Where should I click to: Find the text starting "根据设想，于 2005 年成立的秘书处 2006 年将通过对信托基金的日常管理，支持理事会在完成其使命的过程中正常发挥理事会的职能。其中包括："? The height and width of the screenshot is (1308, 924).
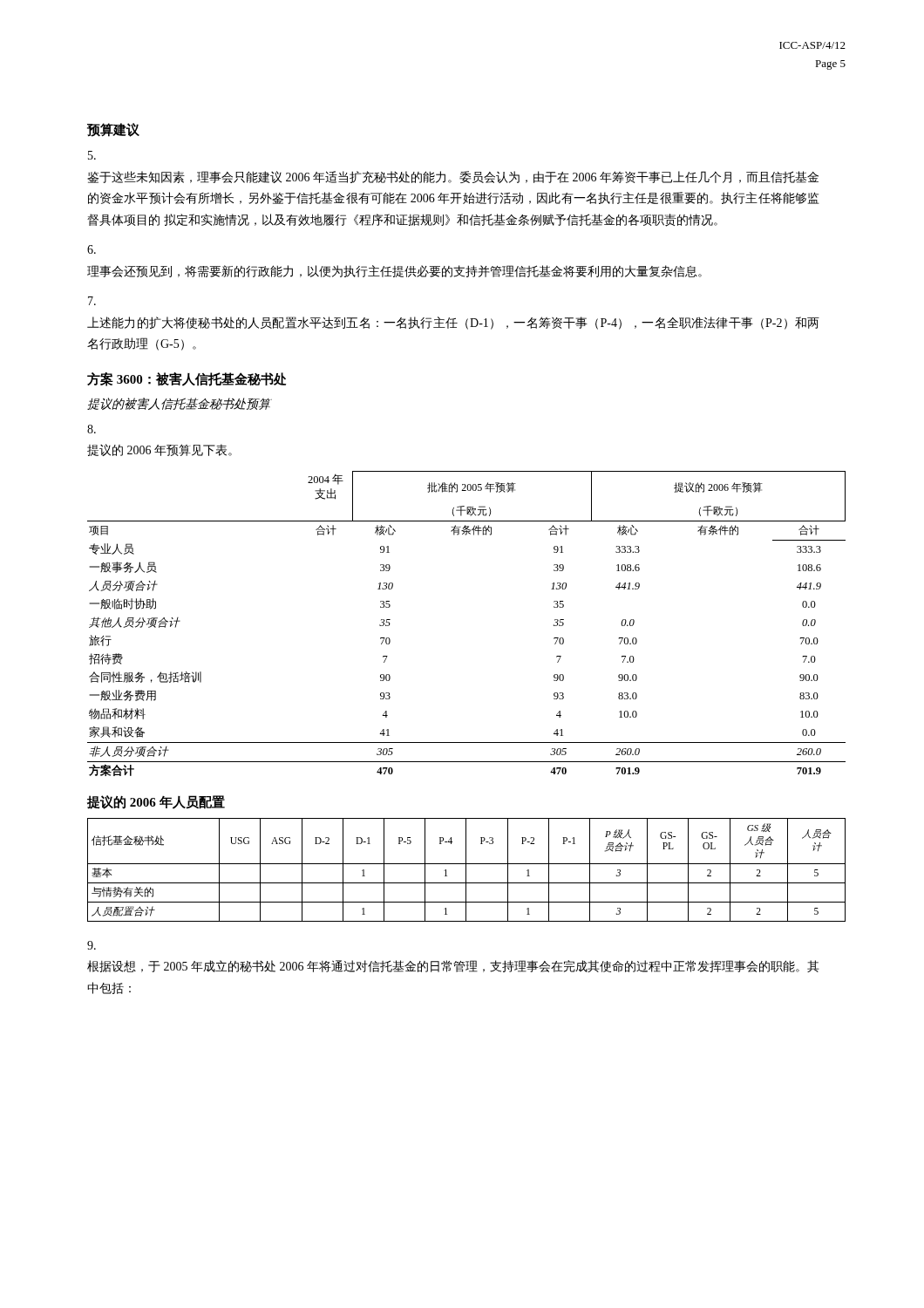click(x=453, y=967)
